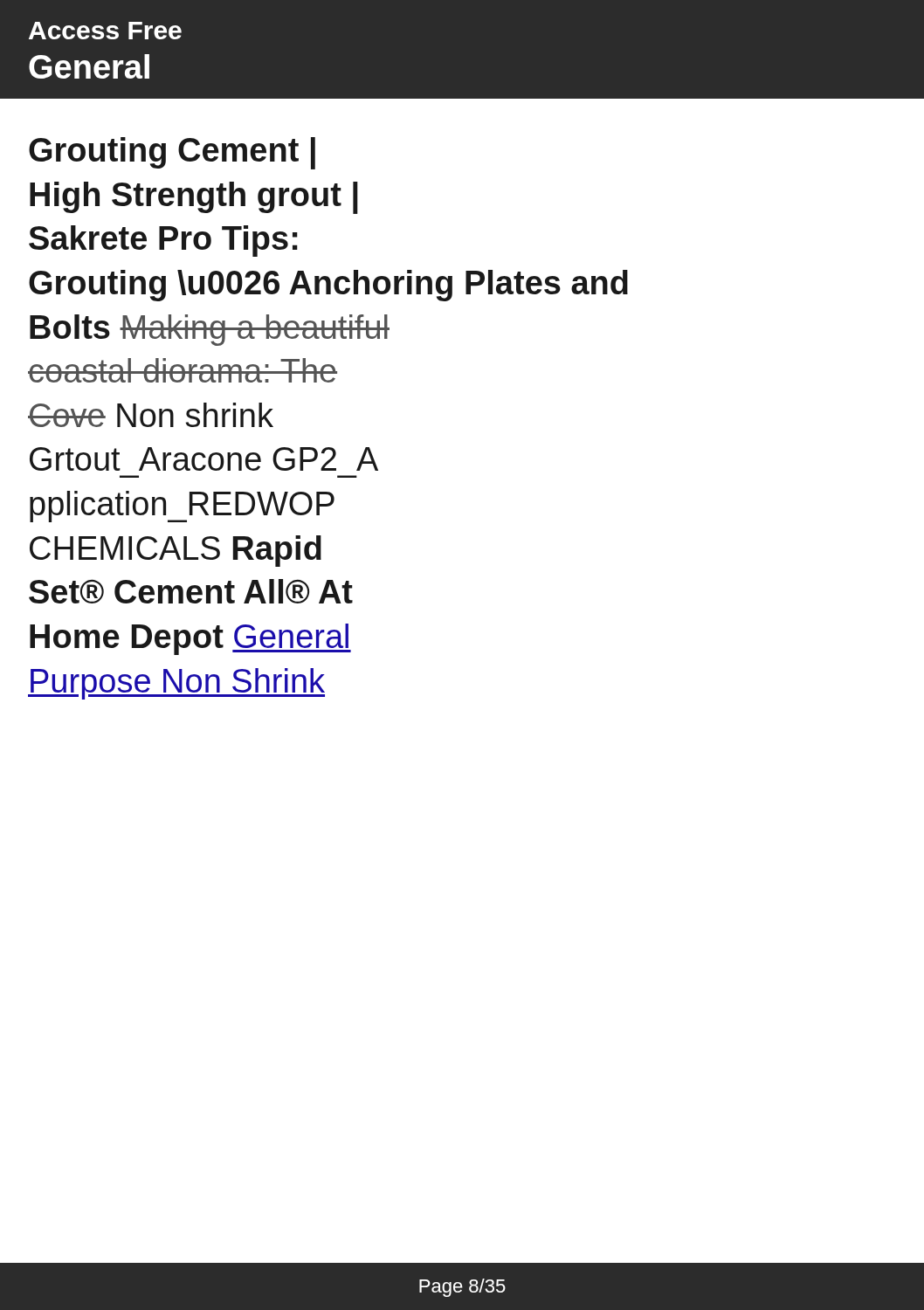Where does it say "Cove Non shrink"?
Viewport: 924px width, 1310px height.
tap(151, 416)
